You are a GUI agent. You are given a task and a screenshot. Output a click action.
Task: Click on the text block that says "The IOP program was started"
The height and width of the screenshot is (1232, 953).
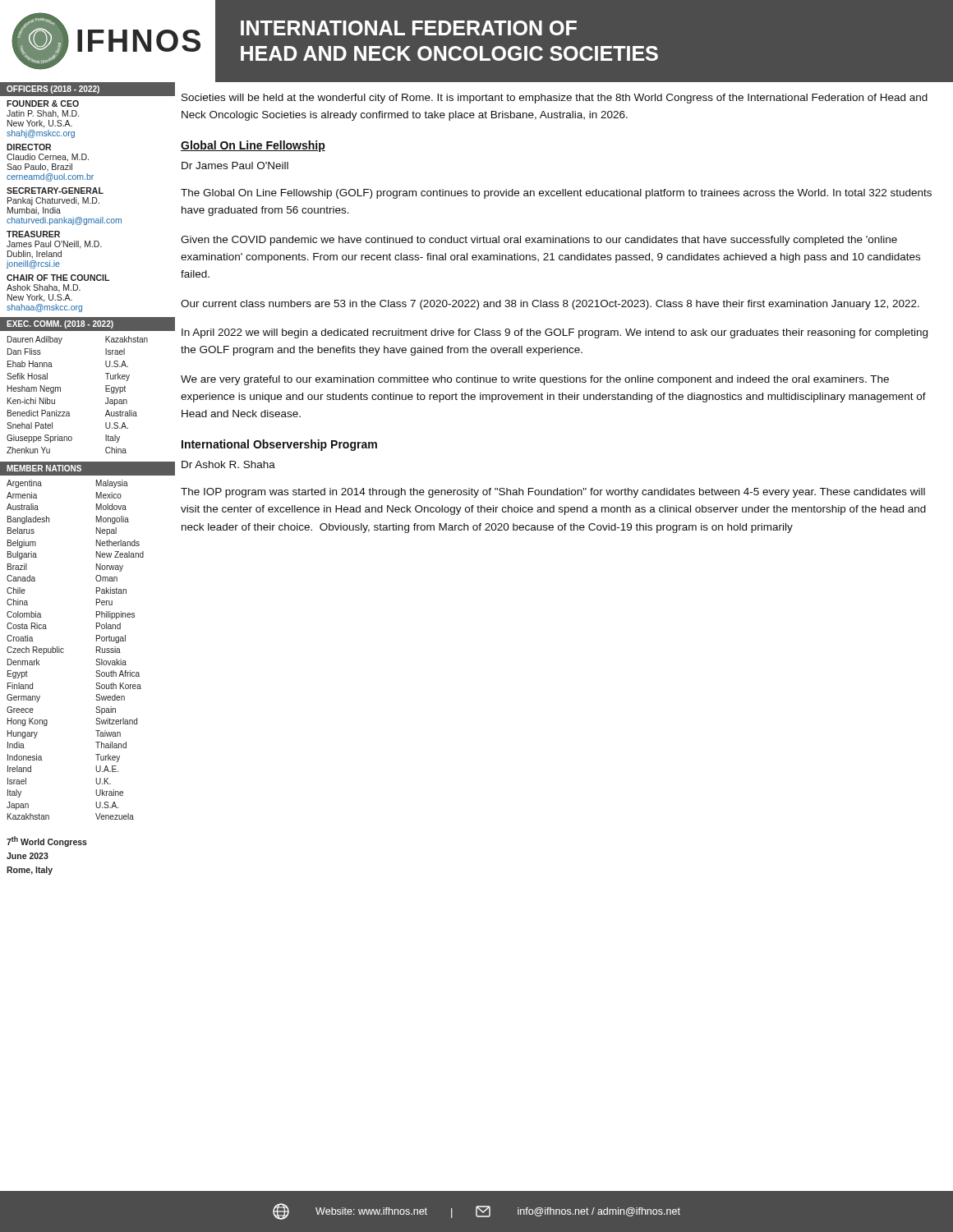tap(553, 509)
